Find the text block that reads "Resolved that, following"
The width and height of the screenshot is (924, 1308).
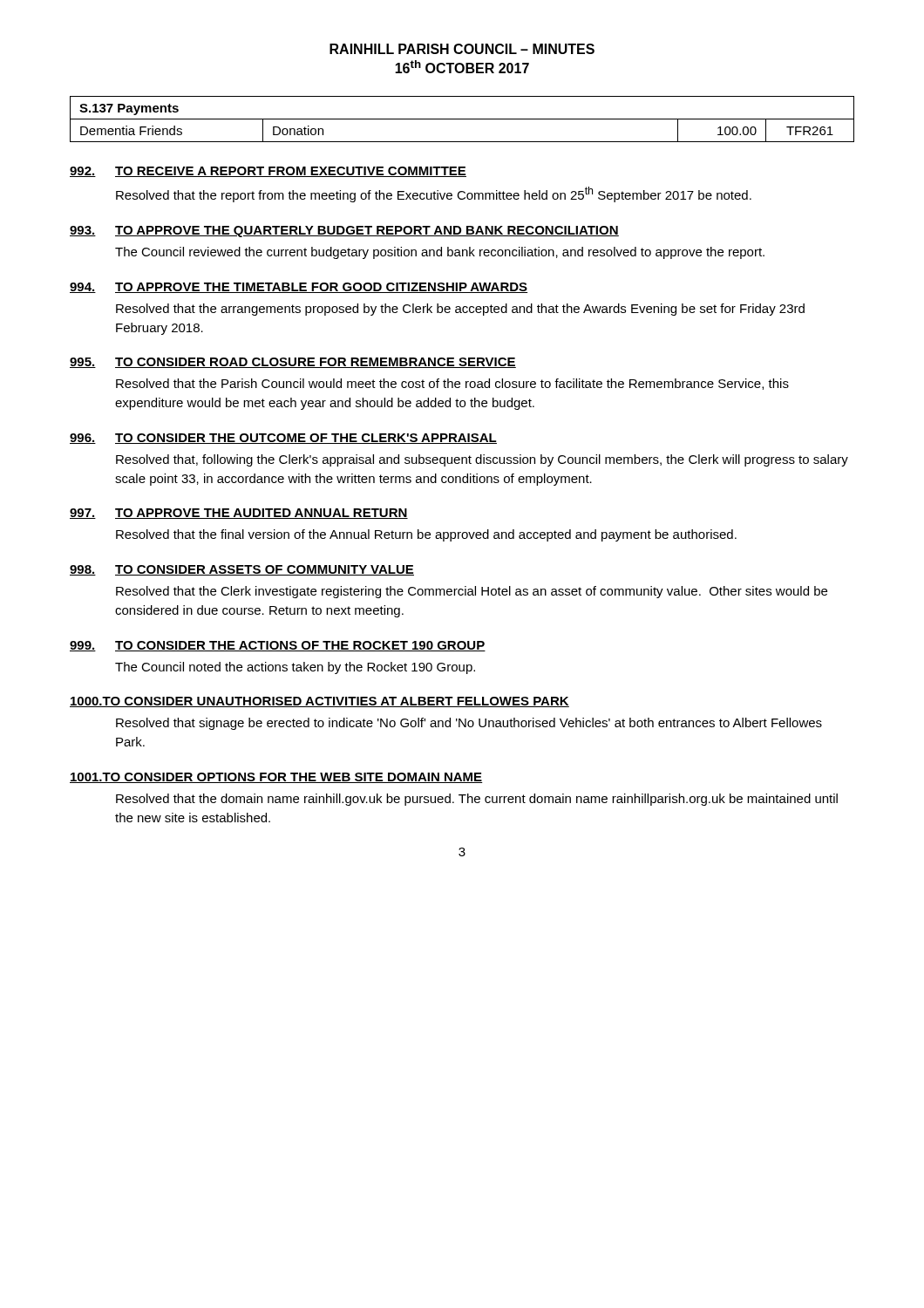click(481, 468)
